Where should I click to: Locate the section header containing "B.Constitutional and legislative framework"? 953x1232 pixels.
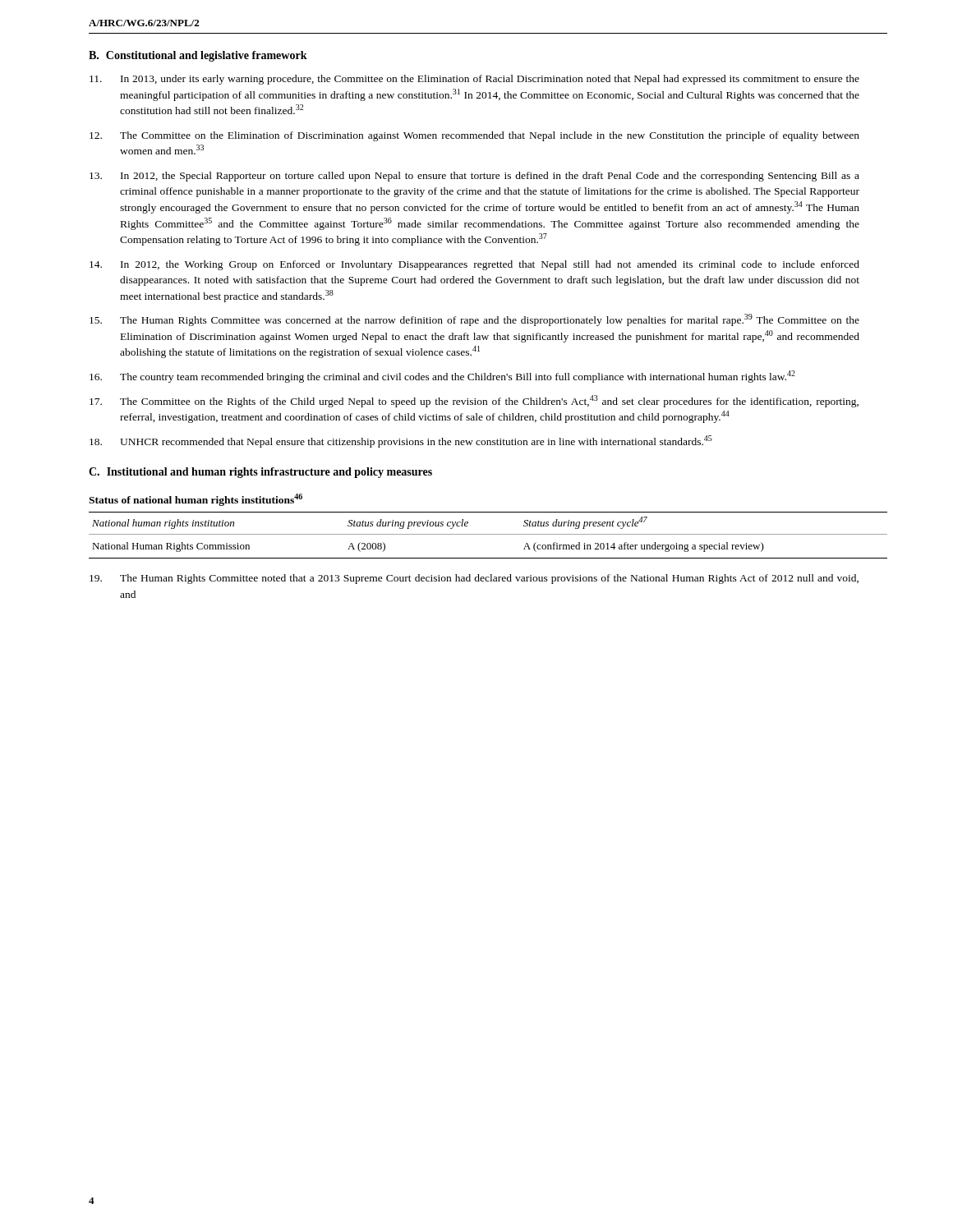[x=198, y=56]
